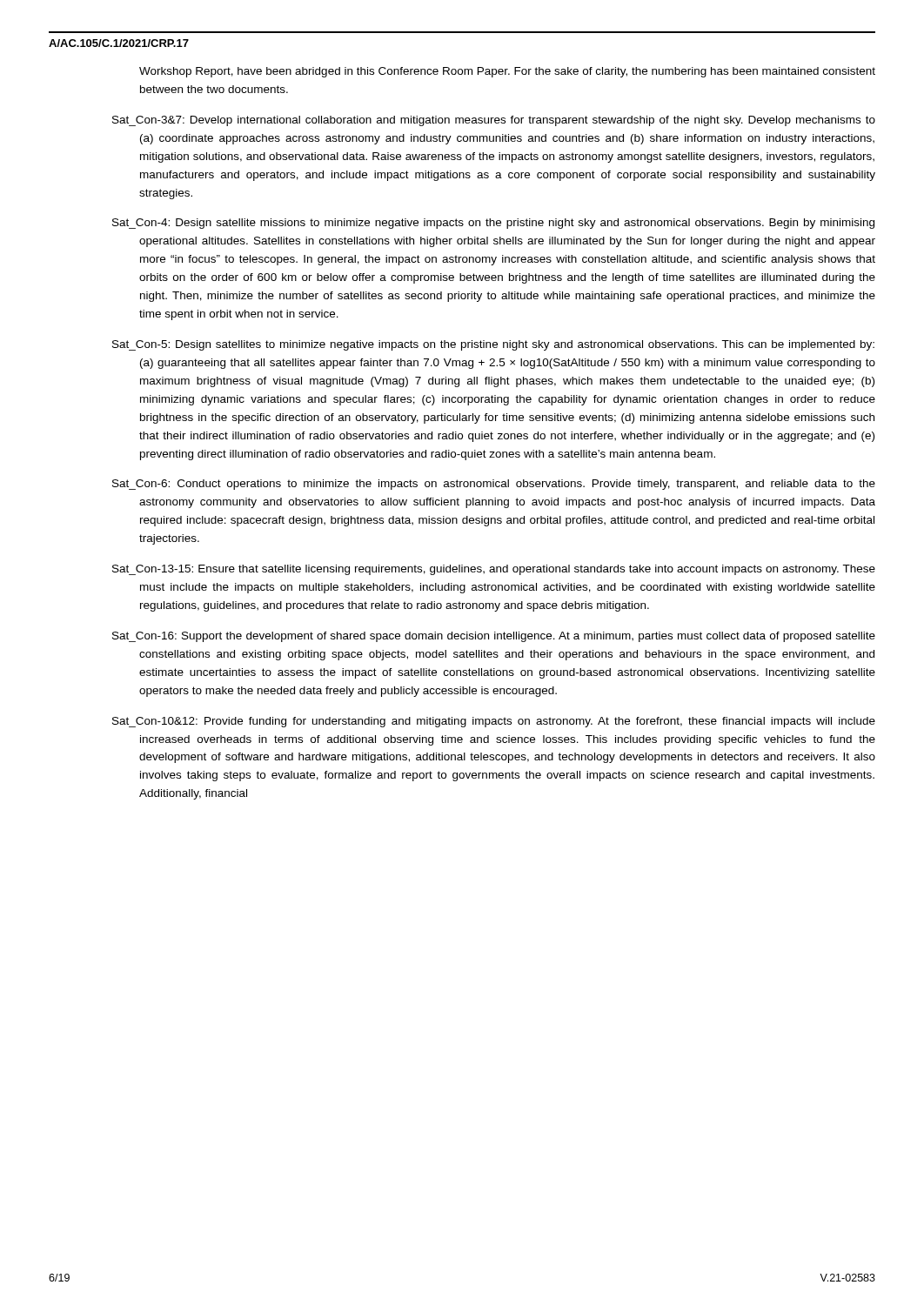The width and height of the screenshot is (924, 1305).
Task: Select the text block containing "Sat_Con-6: Conduct operations to"
Action: [507, 510]
